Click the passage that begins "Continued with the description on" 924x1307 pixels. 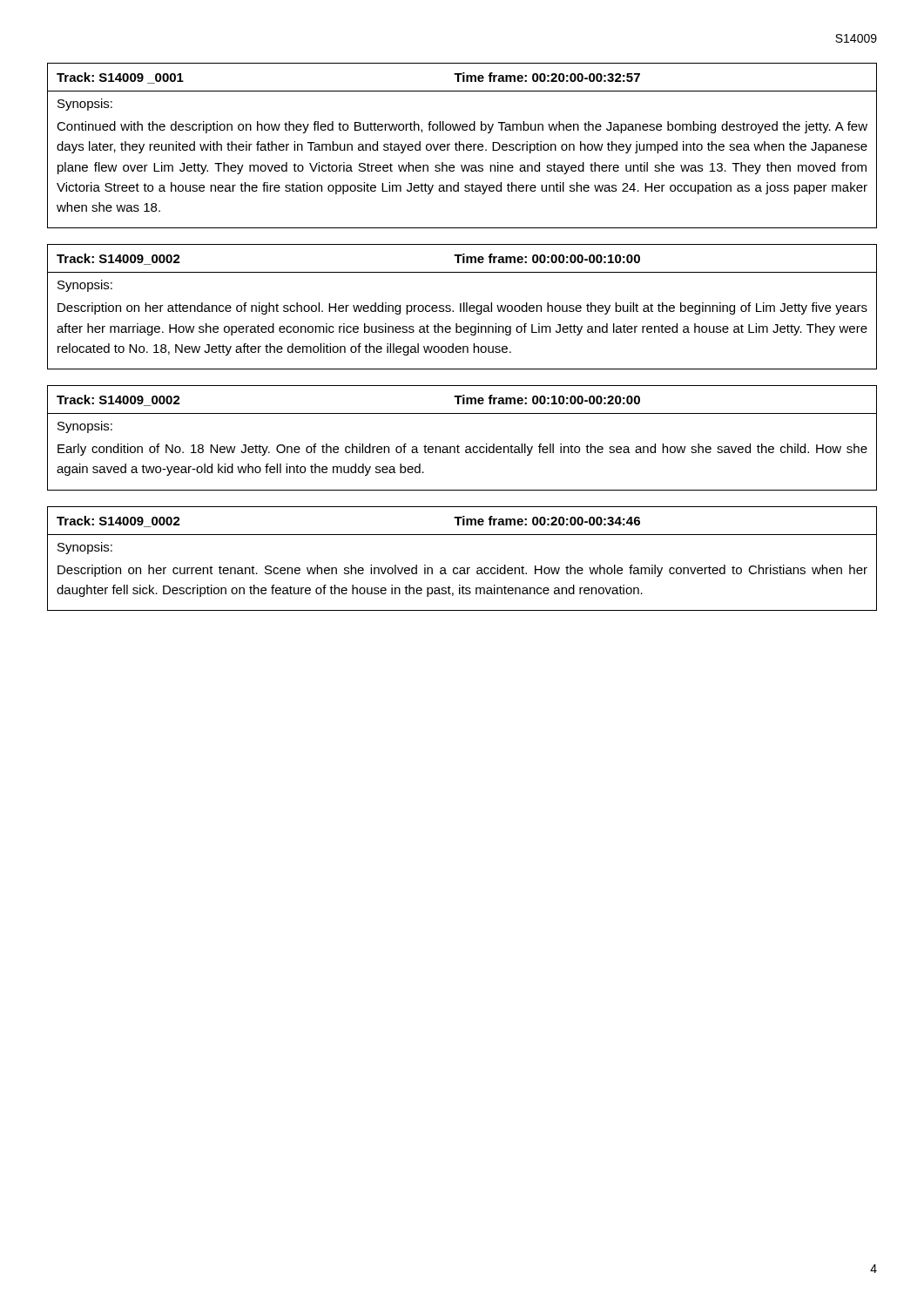[x=462, y=166]
